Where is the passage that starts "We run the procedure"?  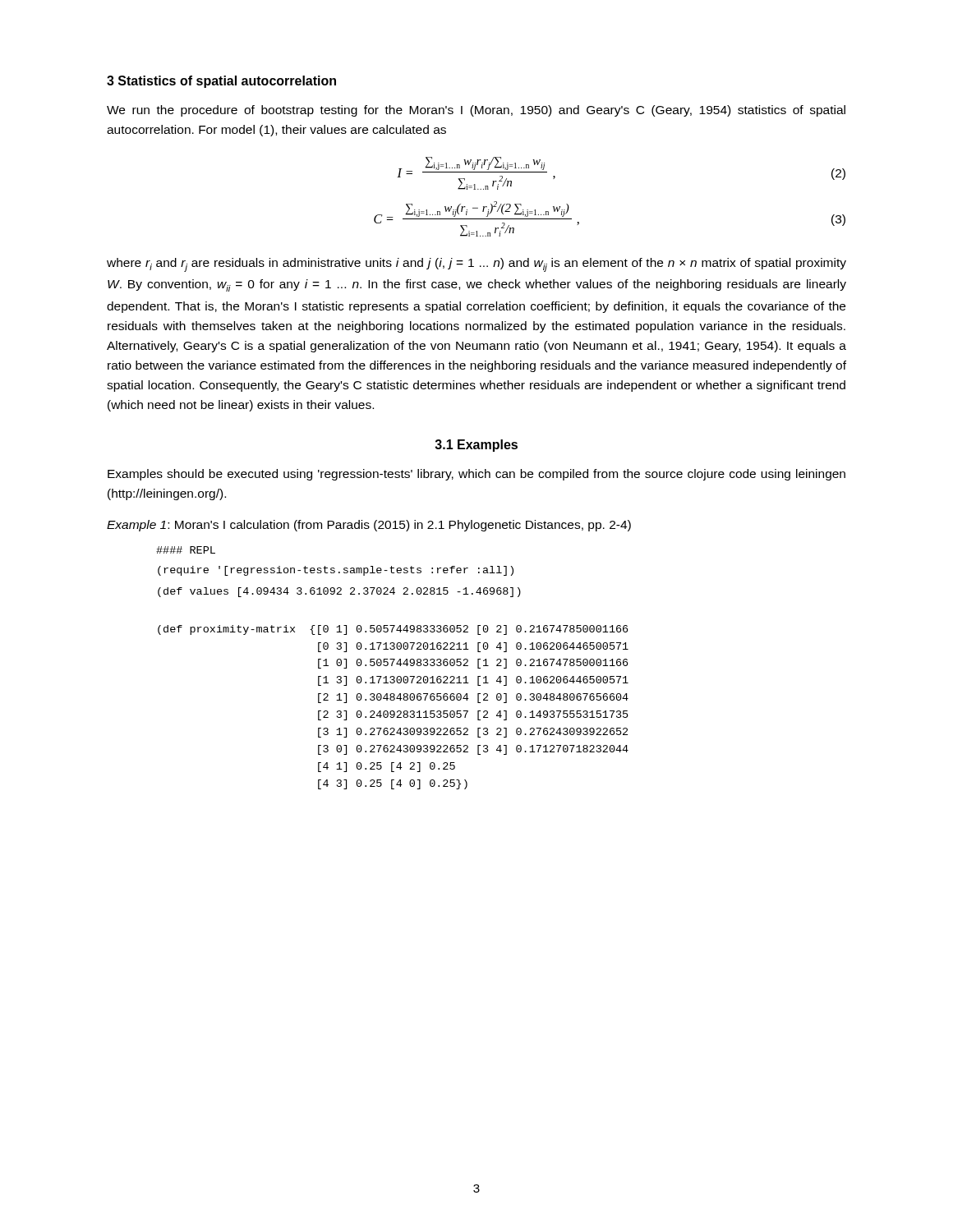[476, 120]
